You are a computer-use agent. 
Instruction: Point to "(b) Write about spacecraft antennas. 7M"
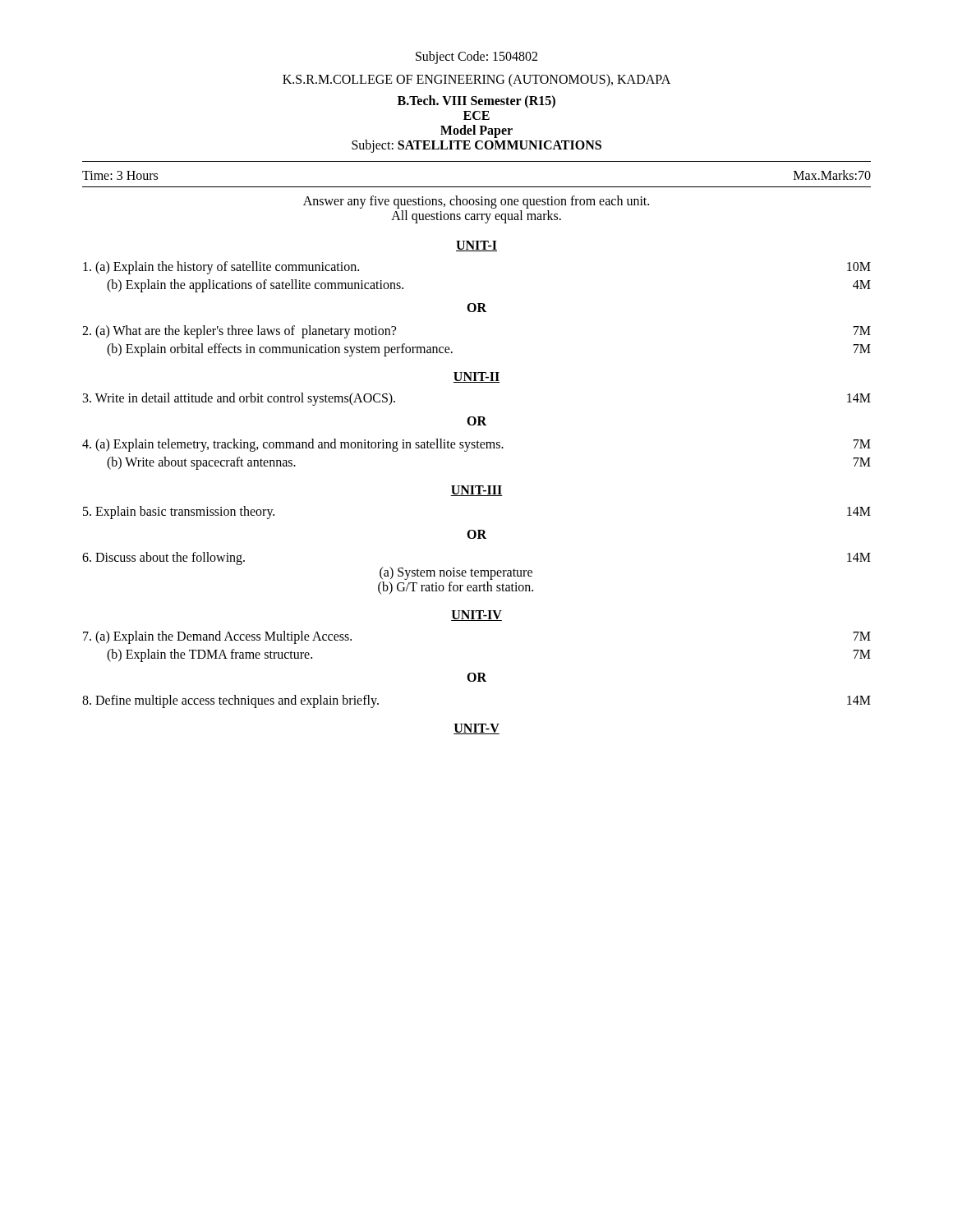202,463
